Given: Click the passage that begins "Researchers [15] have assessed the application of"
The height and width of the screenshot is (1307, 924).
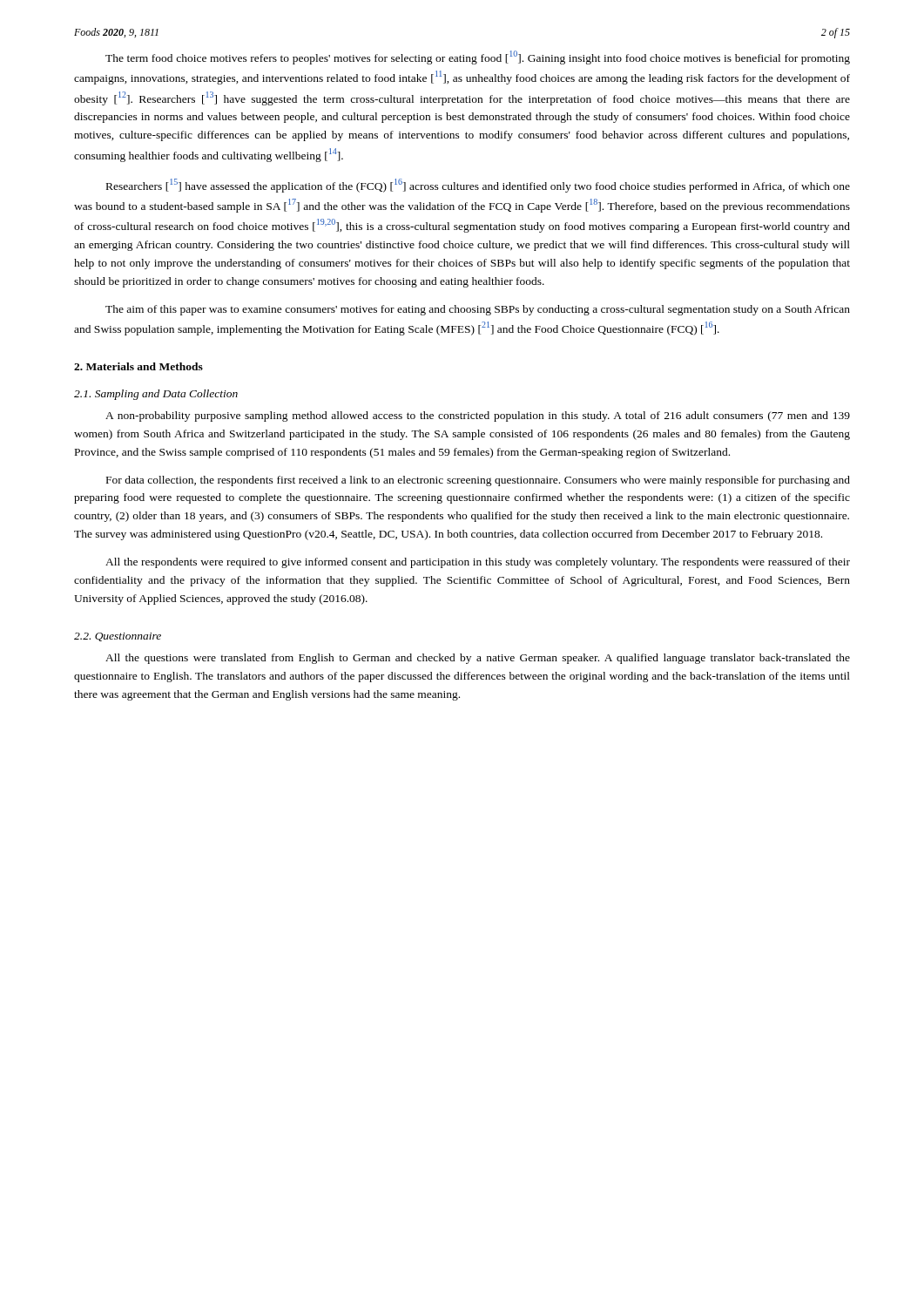Looking at the screenshot, I should 462,233.
